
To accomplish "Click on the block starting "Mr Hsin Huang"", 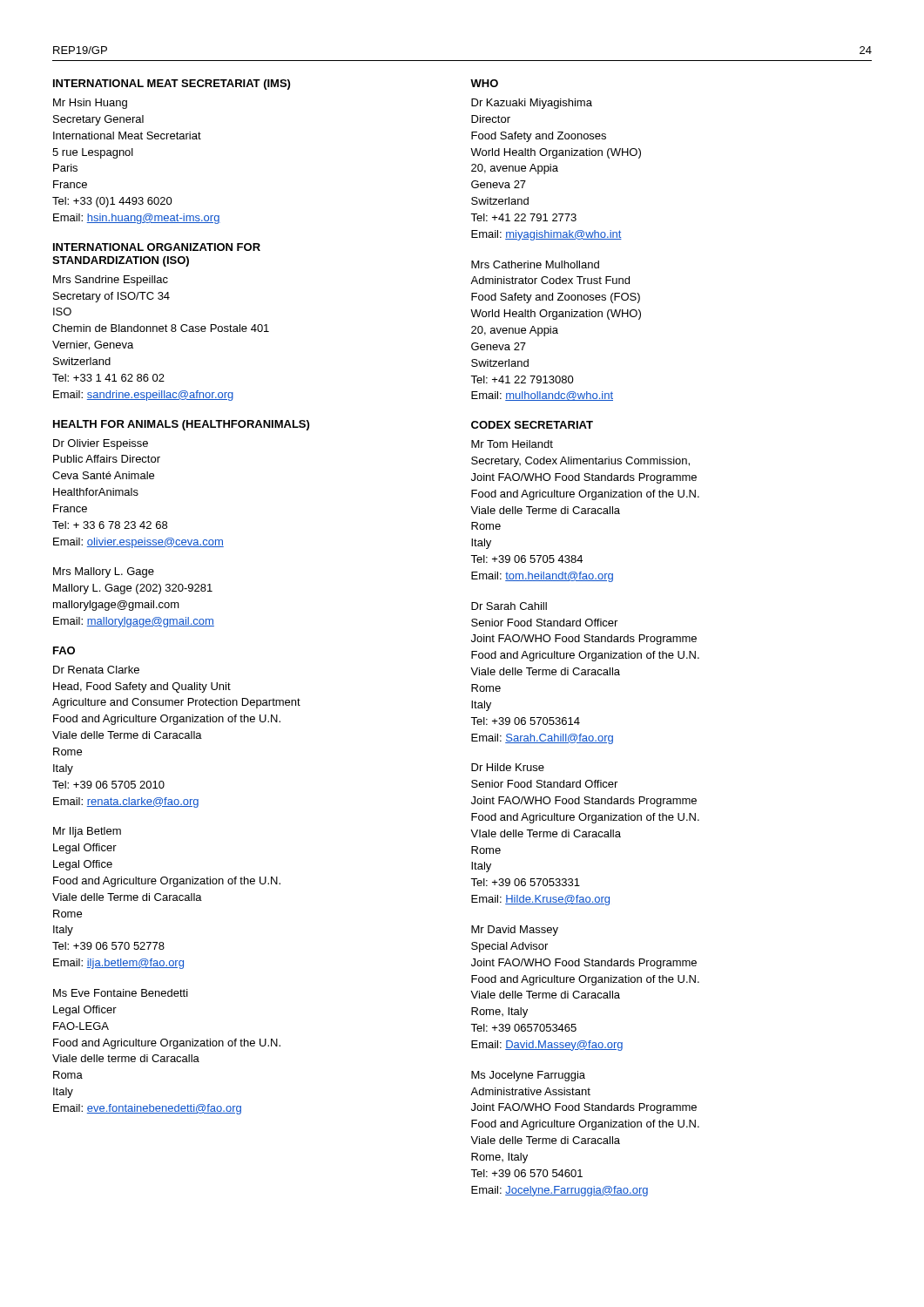I will (136, 160).
